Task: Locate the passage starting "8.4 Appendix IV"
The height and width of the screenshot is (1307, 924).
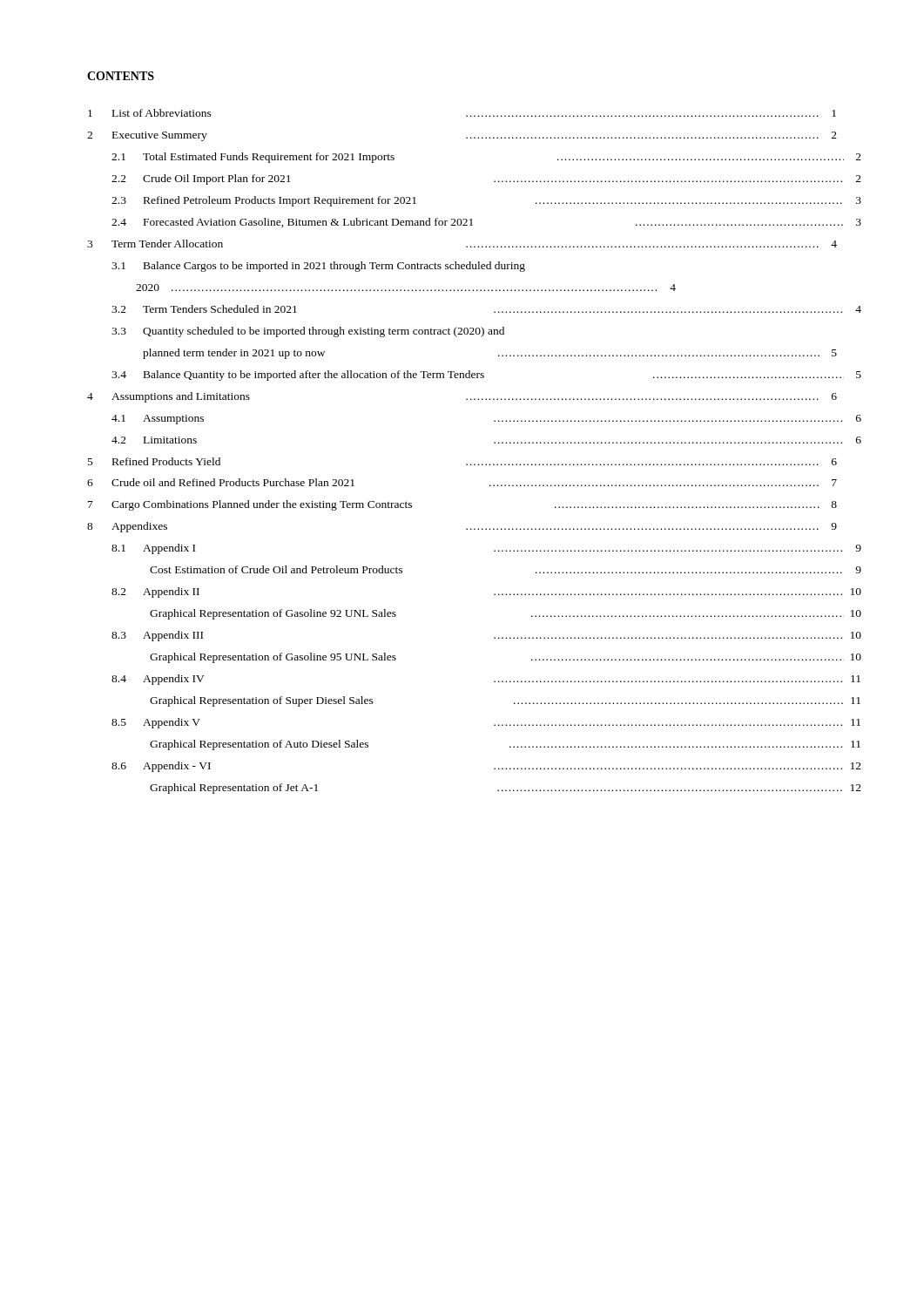Action: (486, 679)
